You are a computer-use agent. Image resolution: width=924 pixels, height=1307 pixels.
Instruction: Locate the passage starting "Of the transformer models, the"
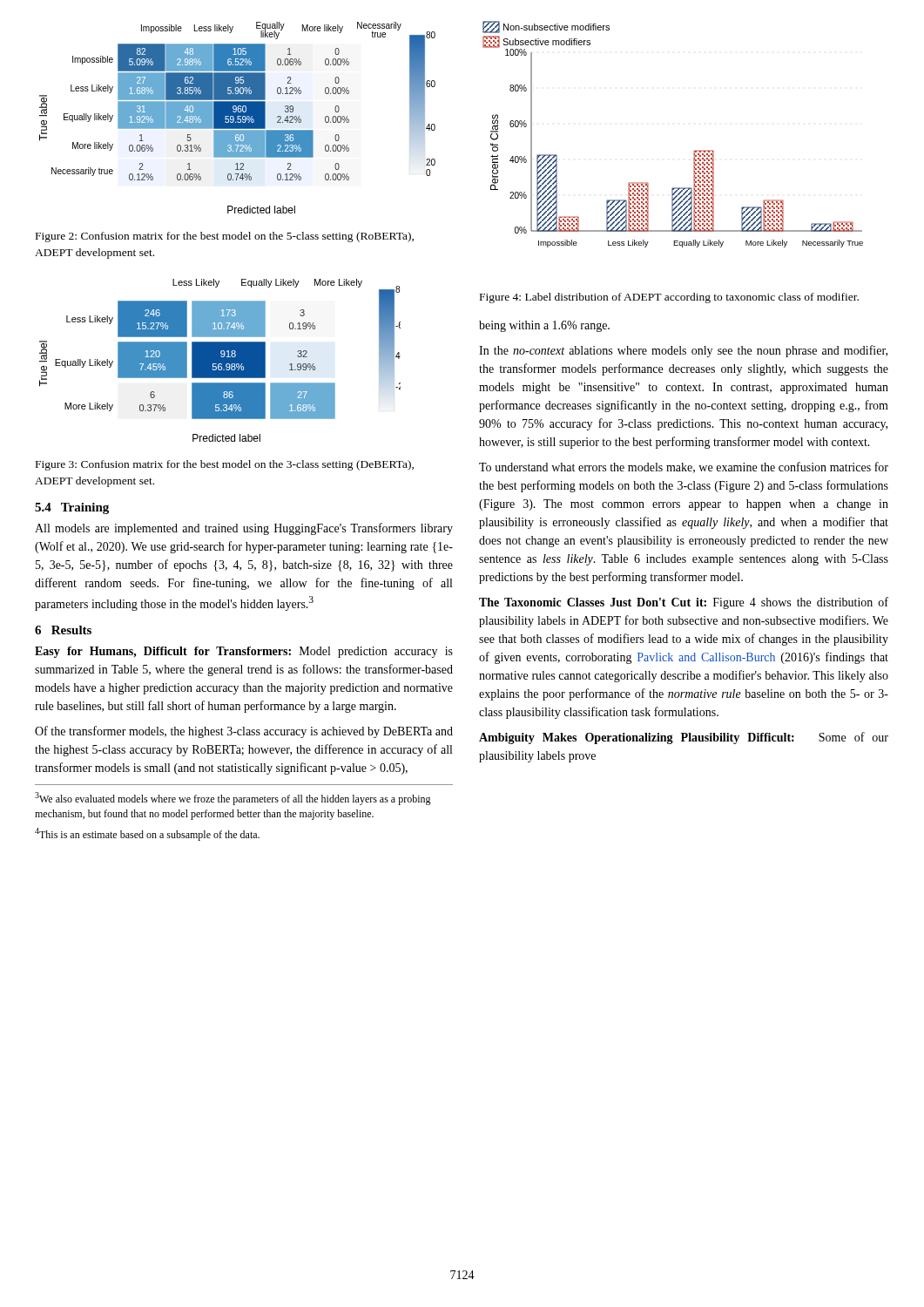coord(244,750)
